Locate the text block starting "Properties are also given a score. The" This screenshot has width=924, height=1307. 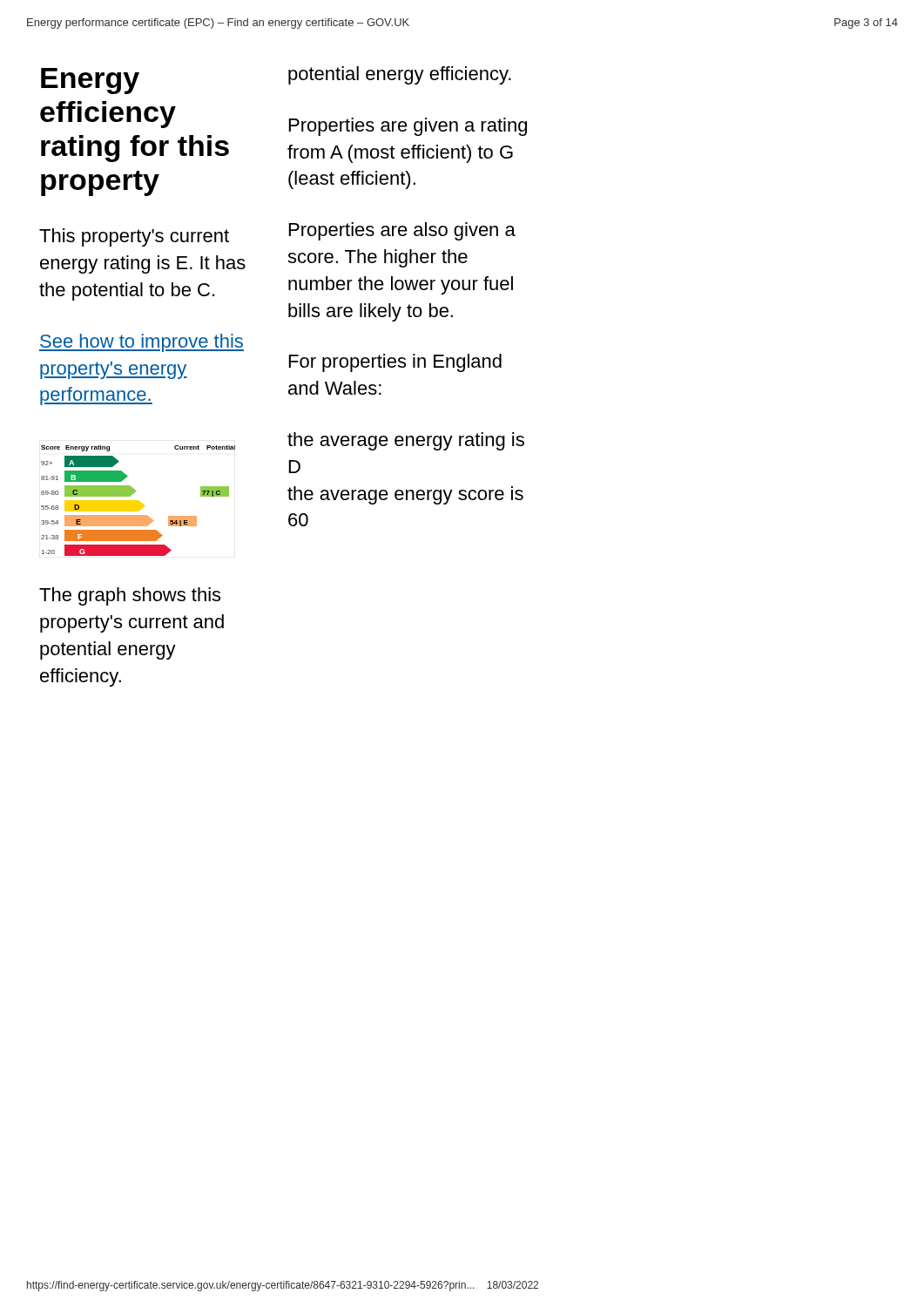pos(401,270)
